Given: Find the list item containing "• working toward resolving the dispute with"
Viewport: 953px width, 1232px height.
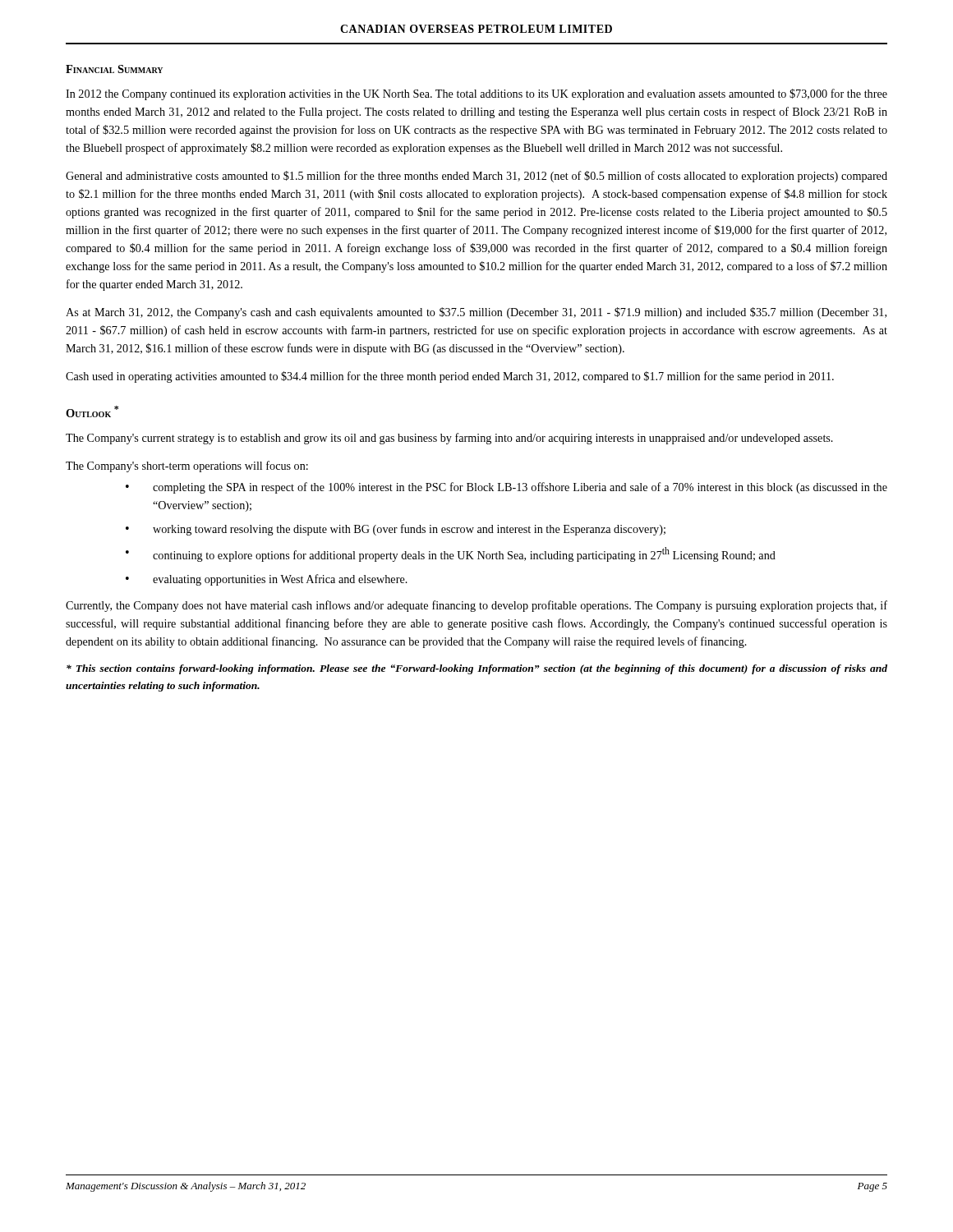Looking at the screenshot, I should [493, 529].
